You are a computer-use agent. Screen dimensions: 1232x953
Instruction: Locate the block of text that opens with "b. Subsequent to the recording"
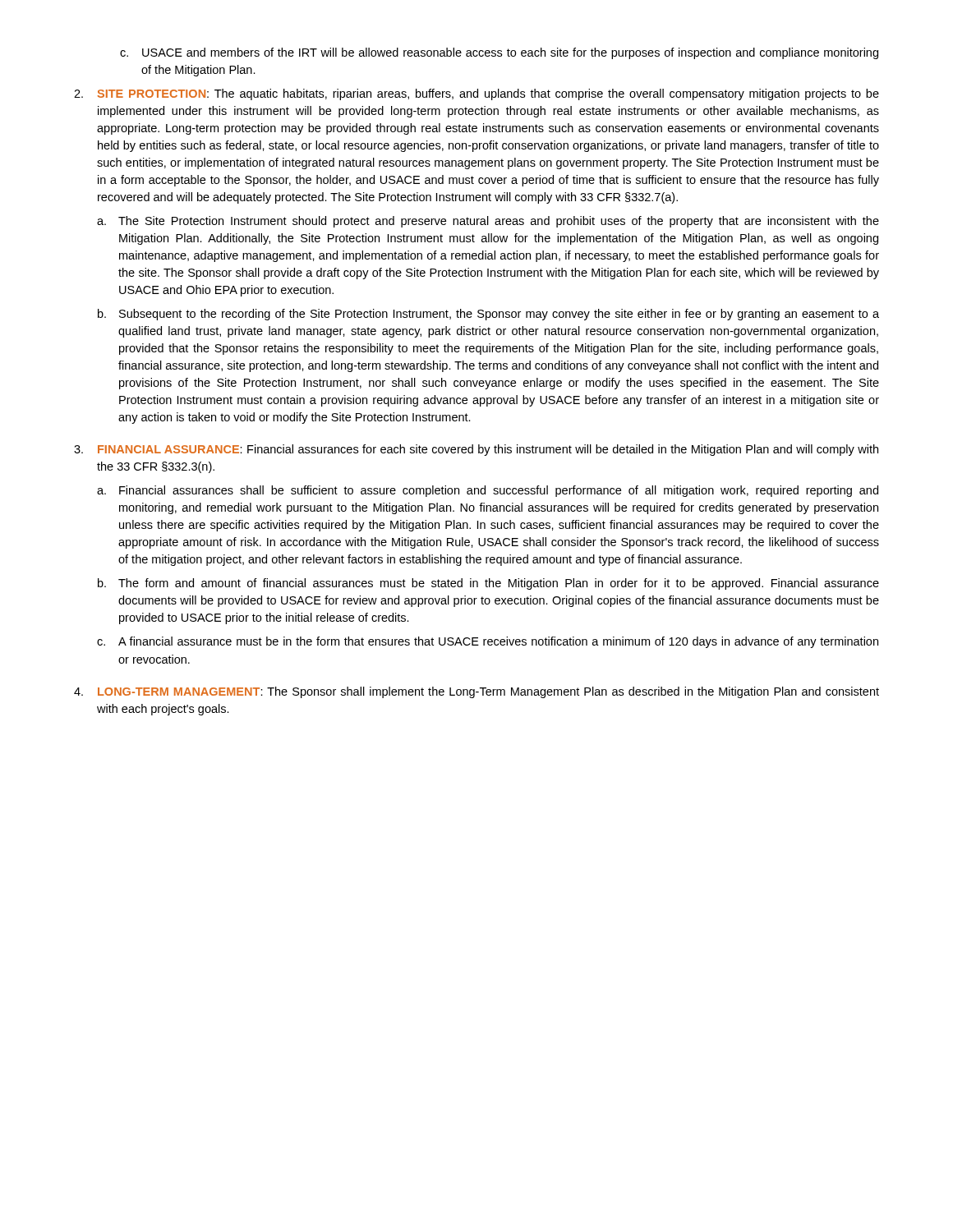488,366
